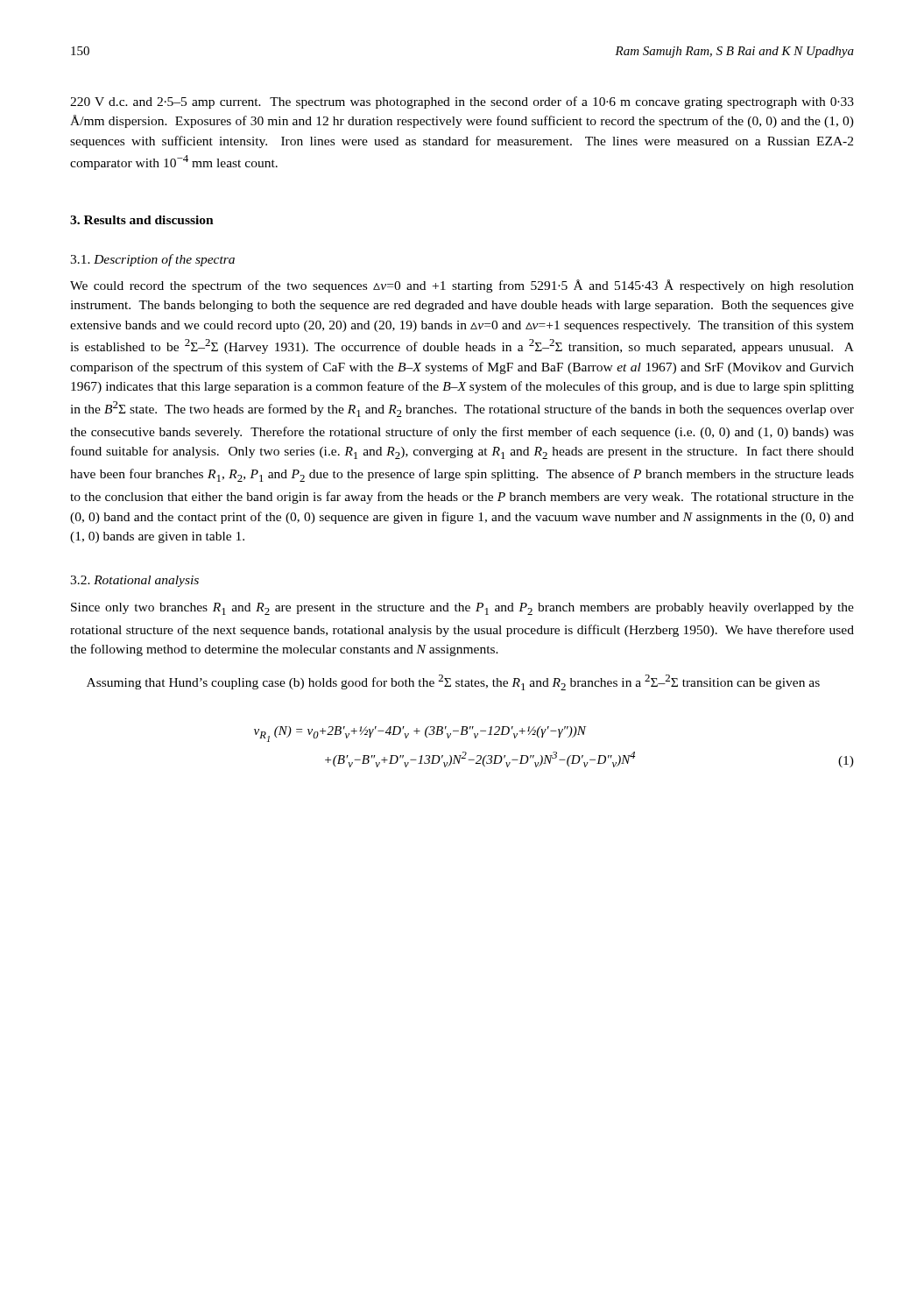Select the region starting "Assuming that Hund’s coupling case (b)"
The width and height of the screenshot is (924, 1314).
coord(462,683)
